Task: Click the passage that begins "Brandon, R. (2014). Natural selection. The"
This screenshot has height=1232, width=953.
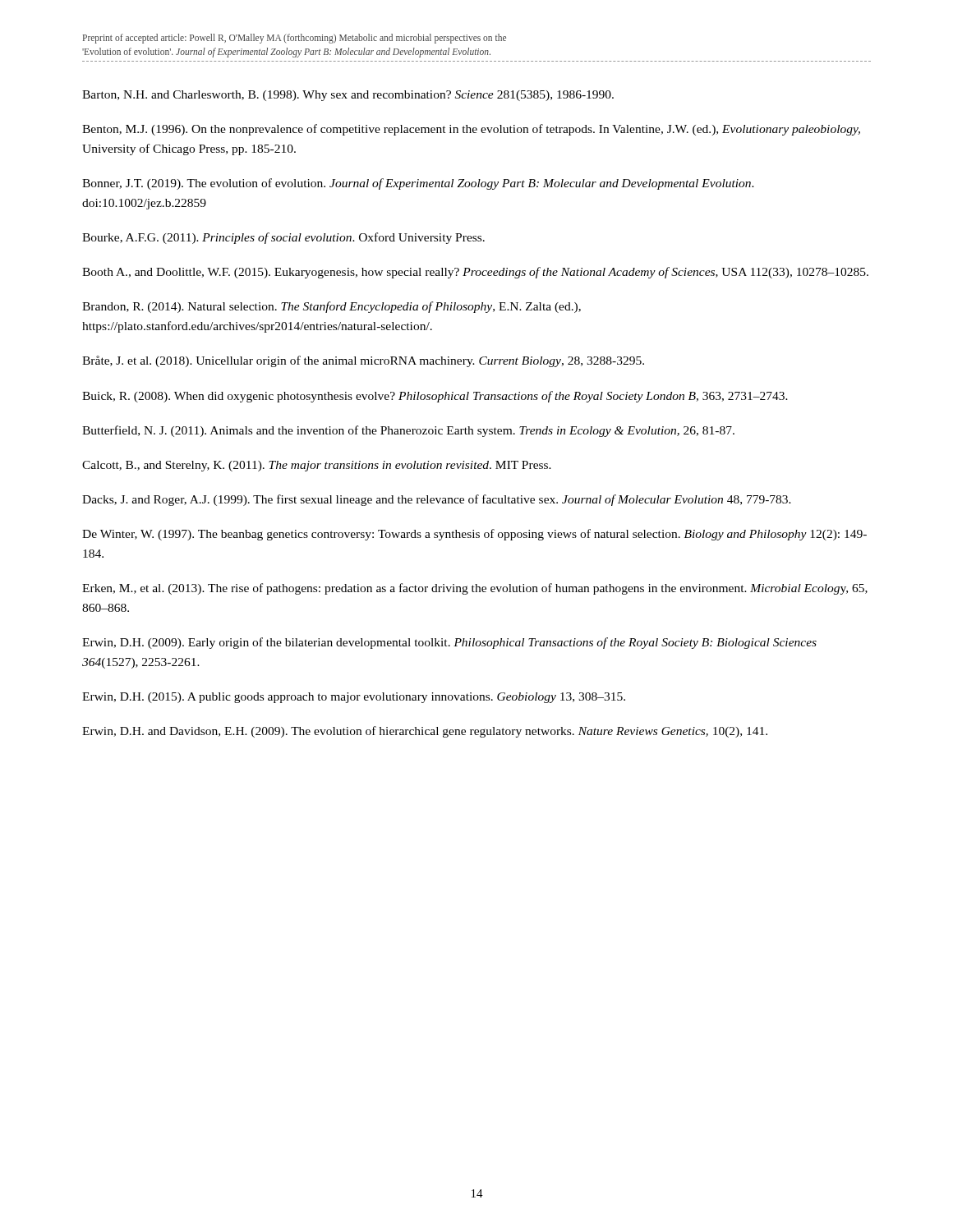Action: pyautogui.click(x=332, y=316)
